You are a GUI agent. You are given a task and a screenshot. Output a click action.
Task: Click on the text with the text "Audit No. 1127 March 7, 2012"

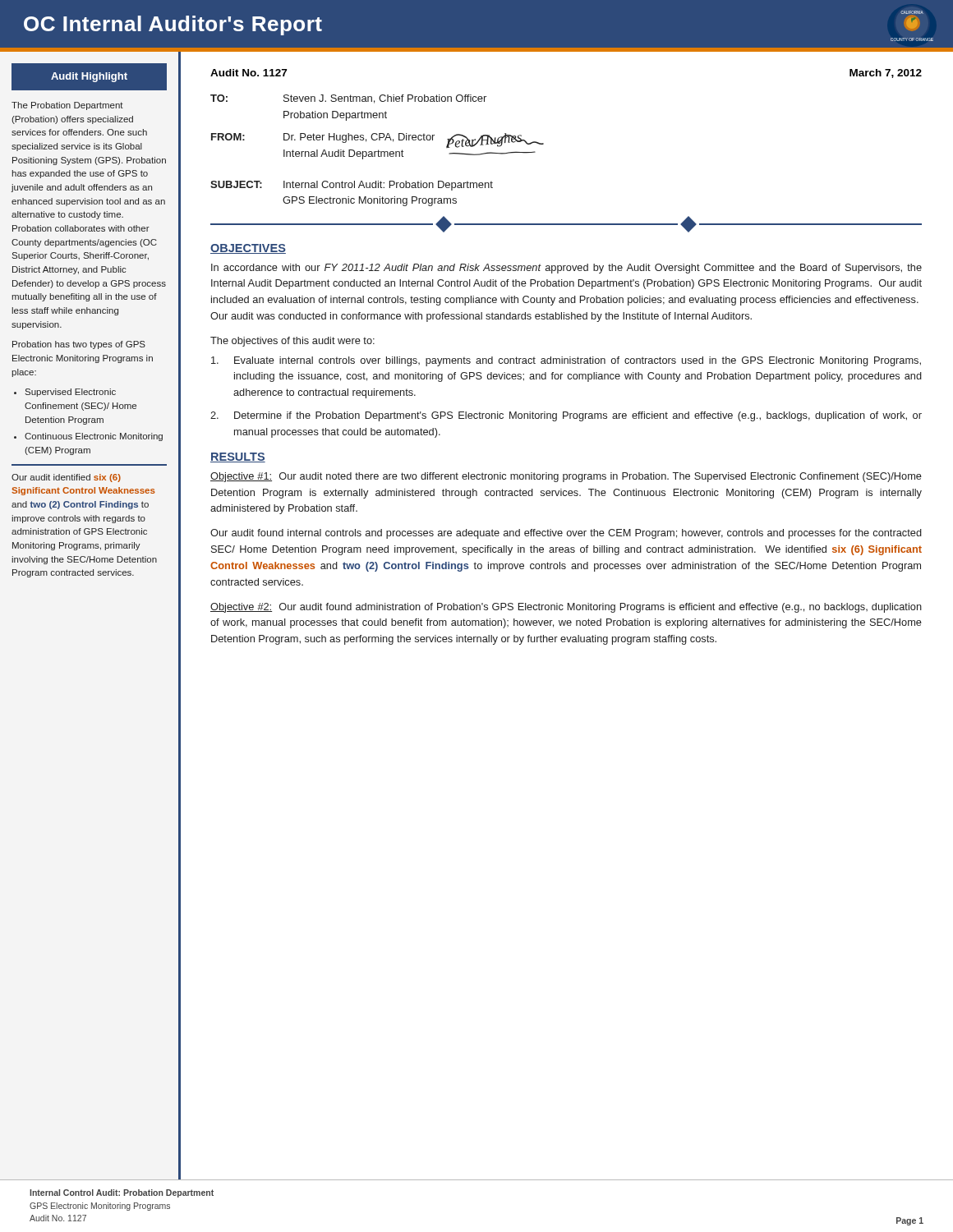[x=245, y=74]
